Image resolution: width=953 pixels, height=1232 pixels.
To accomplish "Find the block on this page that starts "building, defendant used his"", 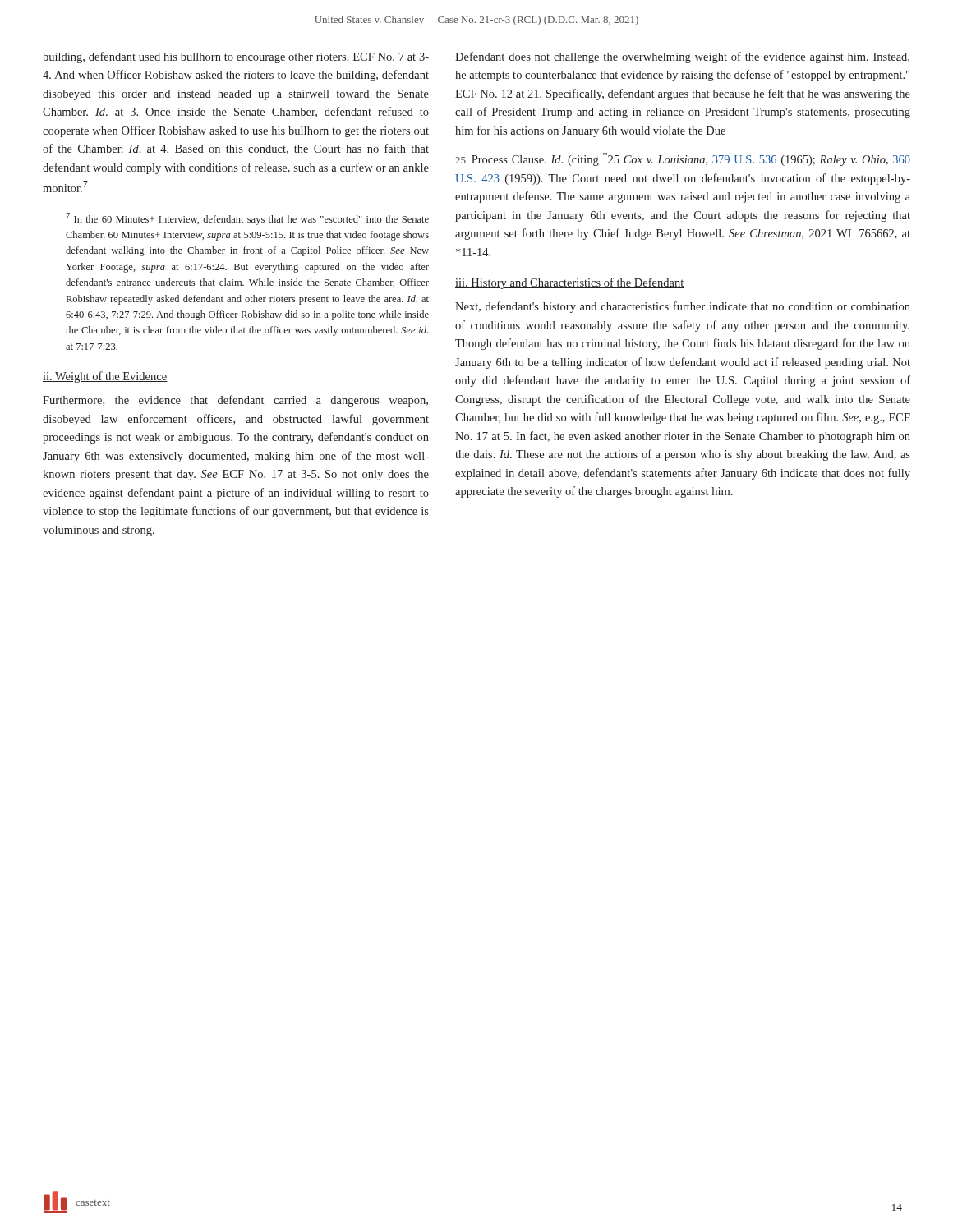I will point(236,123).
